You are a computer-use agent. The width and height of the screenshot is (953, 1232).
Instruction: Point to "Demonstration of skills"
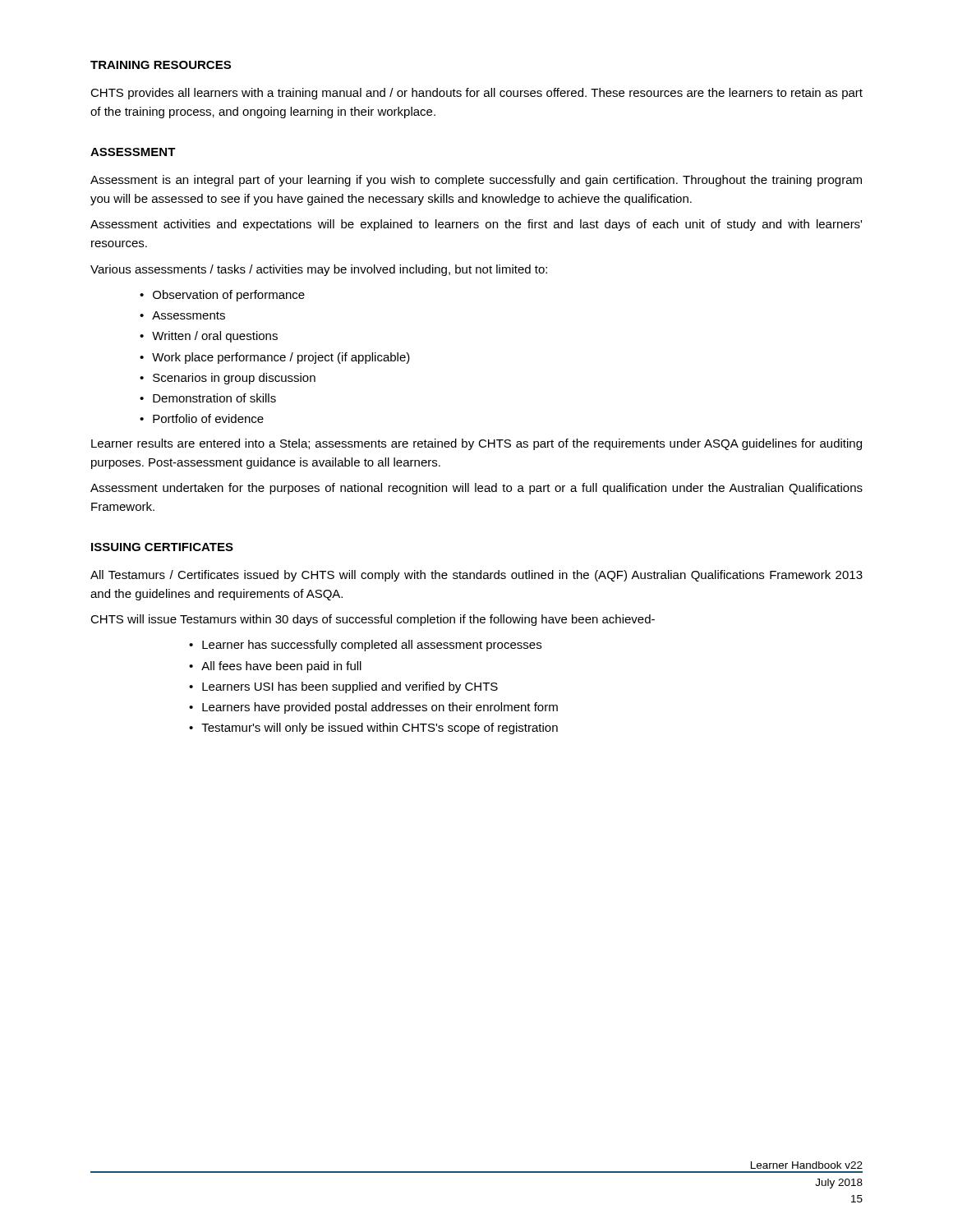(214, 398)
